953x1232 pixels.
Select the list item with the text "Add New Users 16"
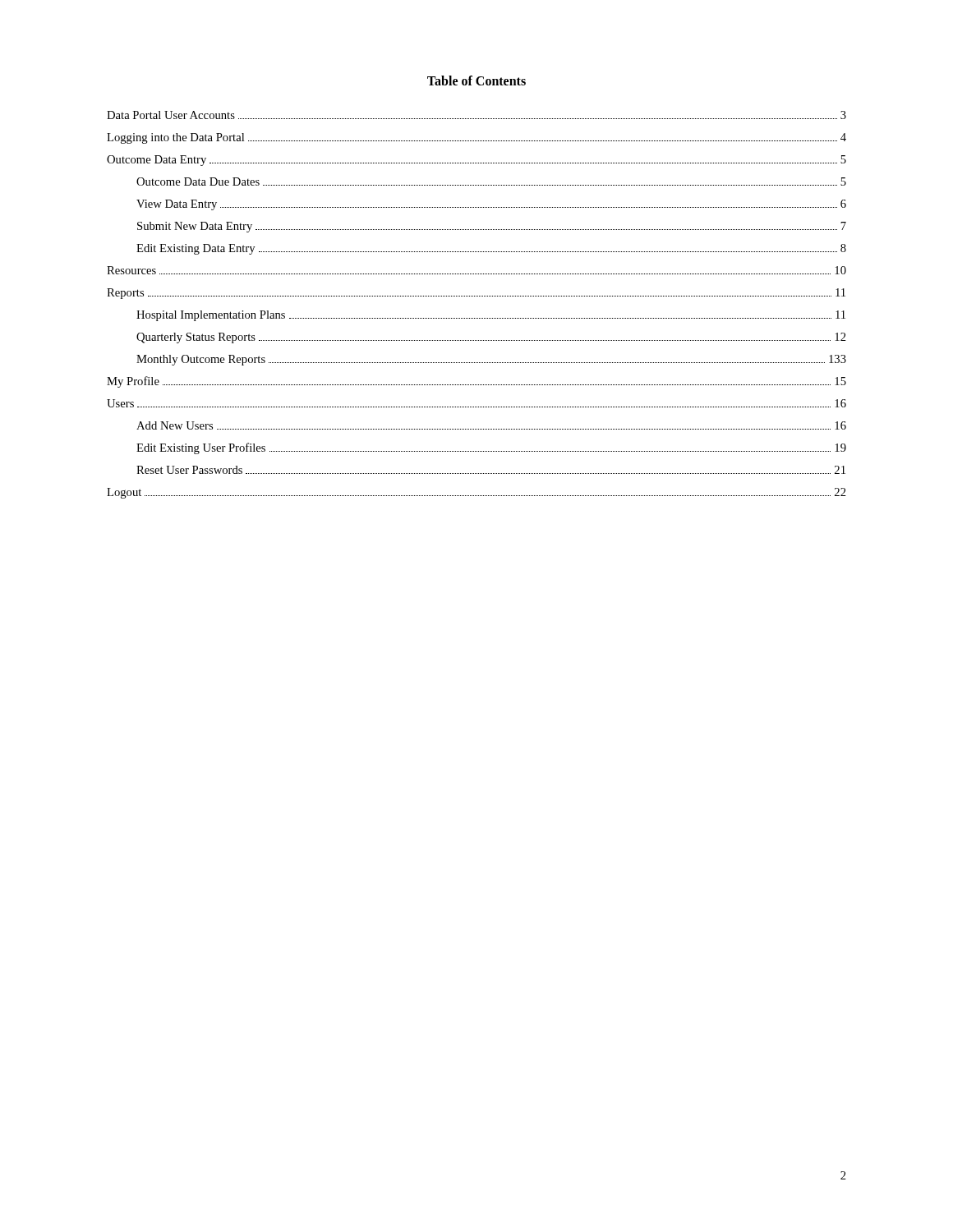click(x=491, y=426)
